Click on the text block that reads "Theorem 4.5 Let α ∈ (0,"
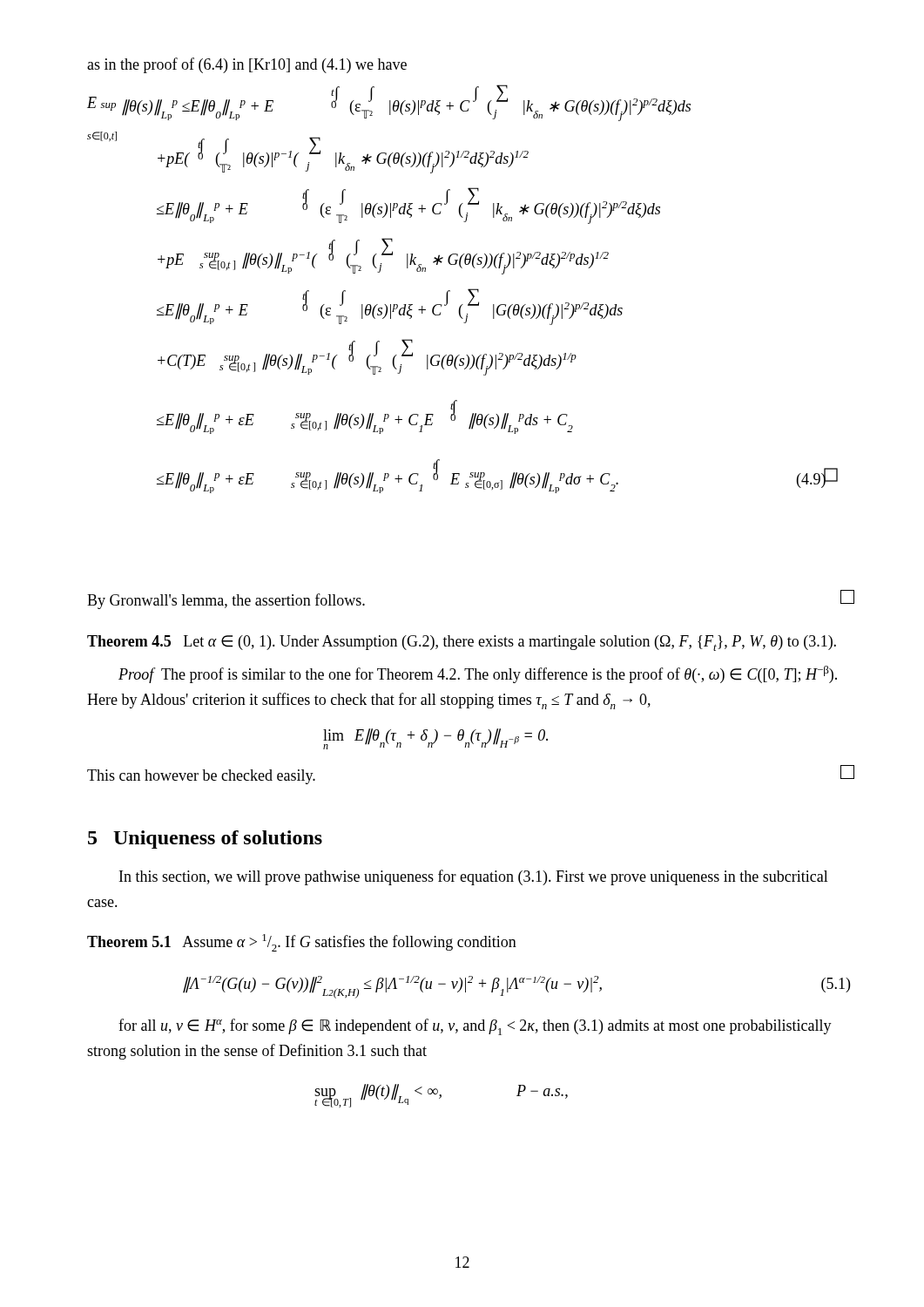The image size is (924, 1307). (462, 643)
